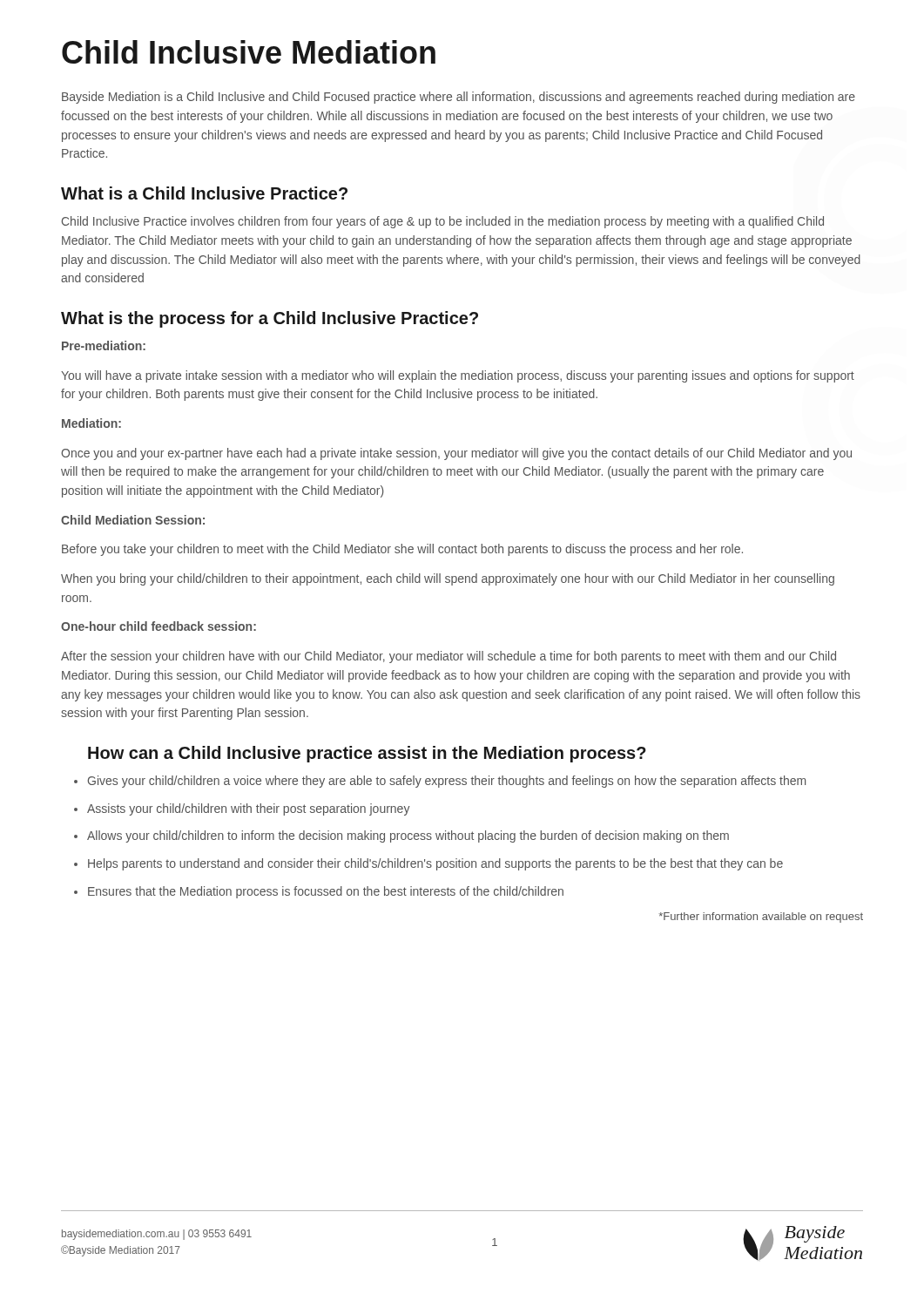Locate the block of text that opens with "Once you and"
This screenshot has width=924, height=1307.
click(x=462, y=472)
